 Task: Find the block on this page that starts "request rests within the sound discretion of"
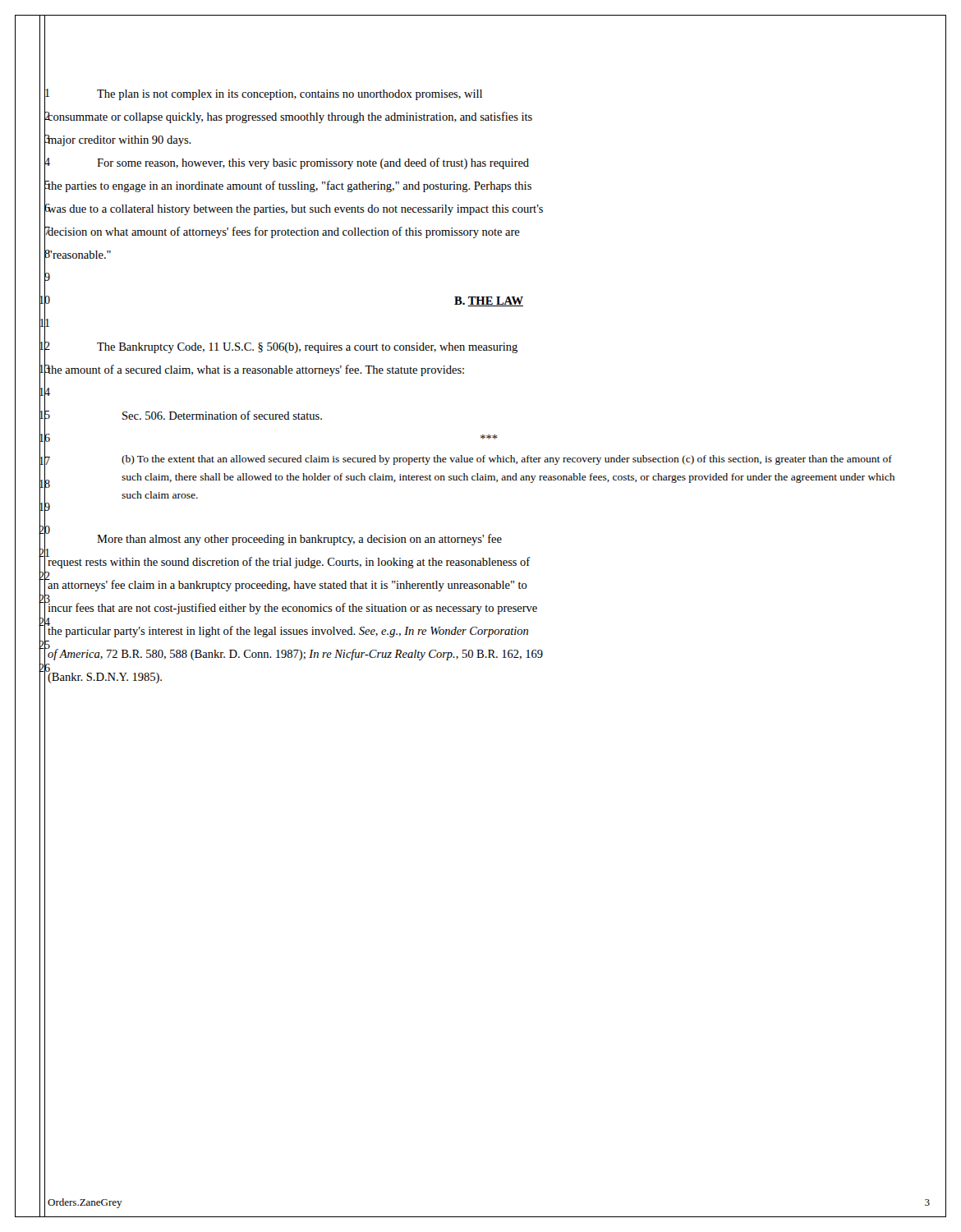[289, 562]
